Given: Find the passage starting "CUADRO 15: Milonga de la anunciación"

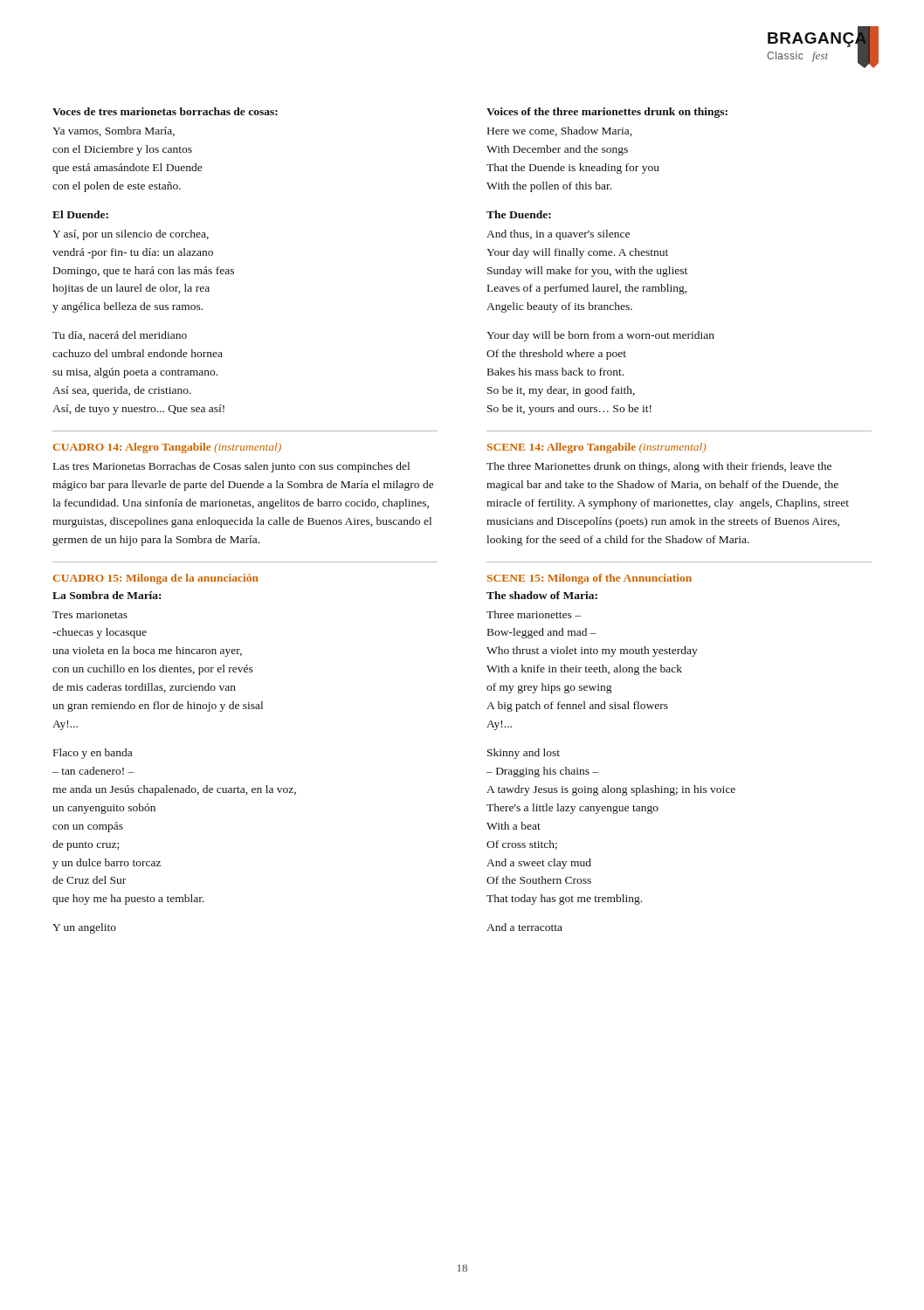Looking at the screenshot, I should coord(245,578).
